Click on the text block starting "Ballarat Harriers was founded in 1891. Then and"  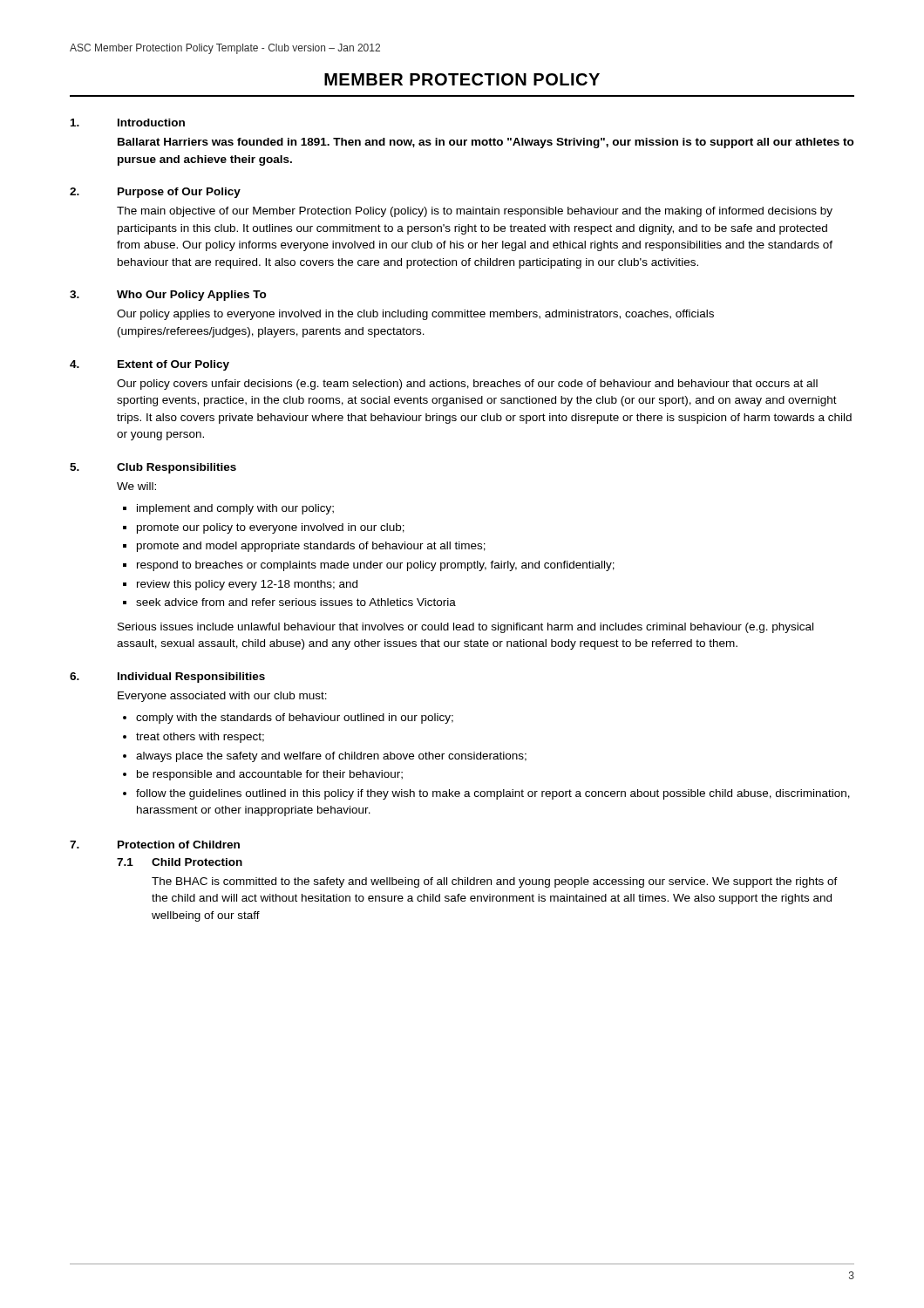[485, 150]
